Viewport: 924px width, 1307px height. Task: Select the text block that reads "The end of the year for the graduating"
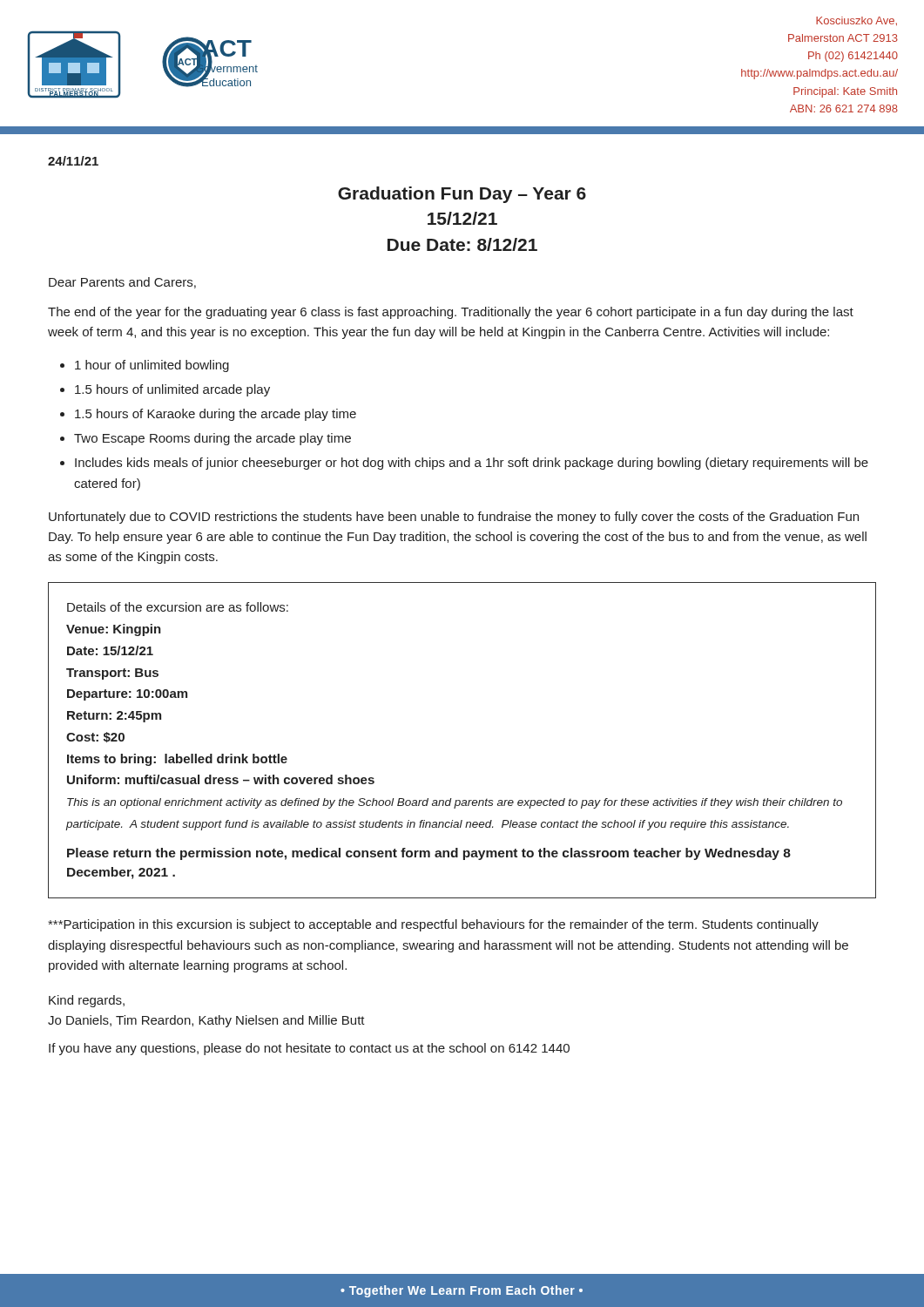(x=451, y=322)
